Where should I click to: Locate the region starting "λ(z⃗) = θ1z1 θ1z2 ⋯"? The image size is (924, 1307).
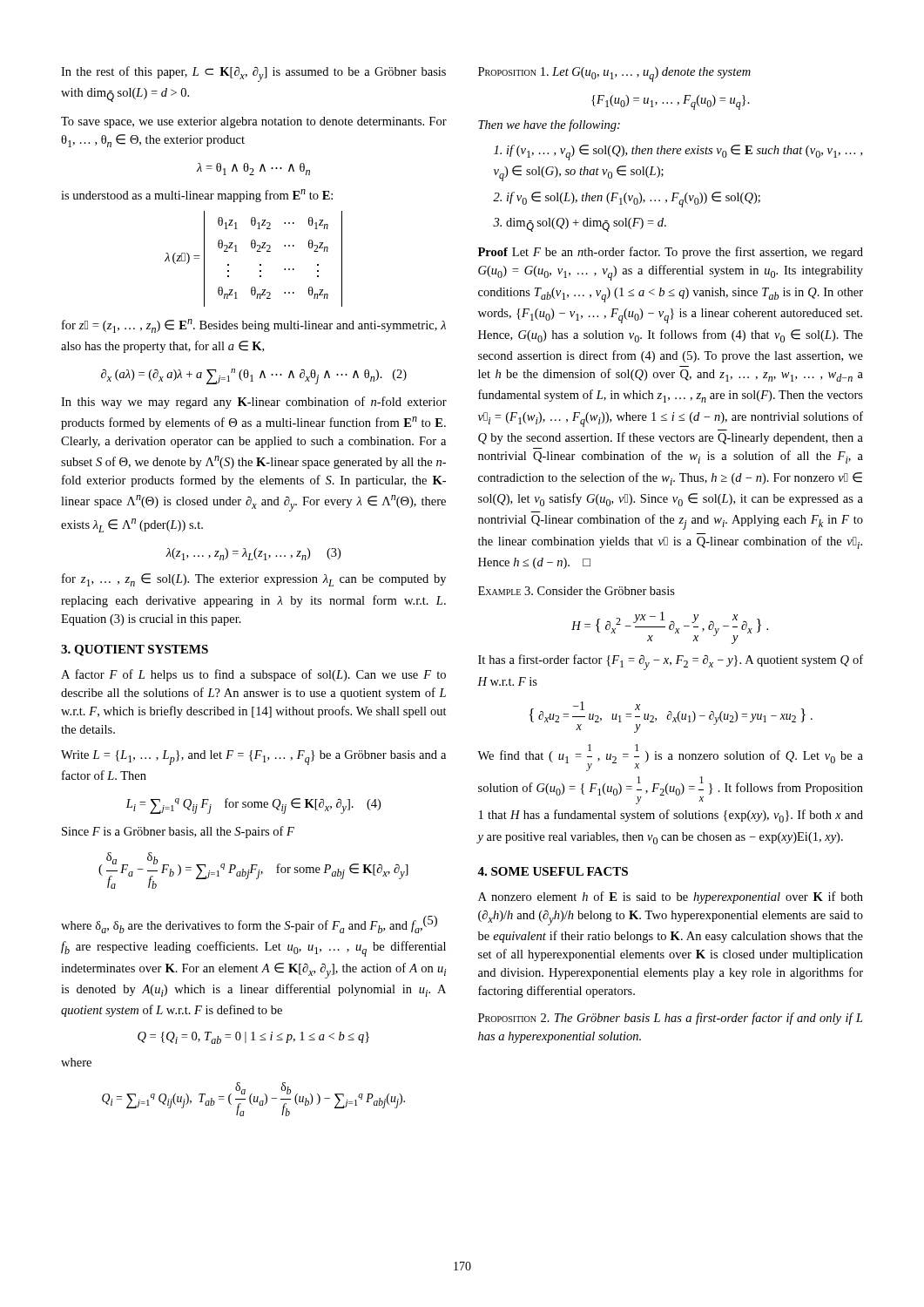254,259
